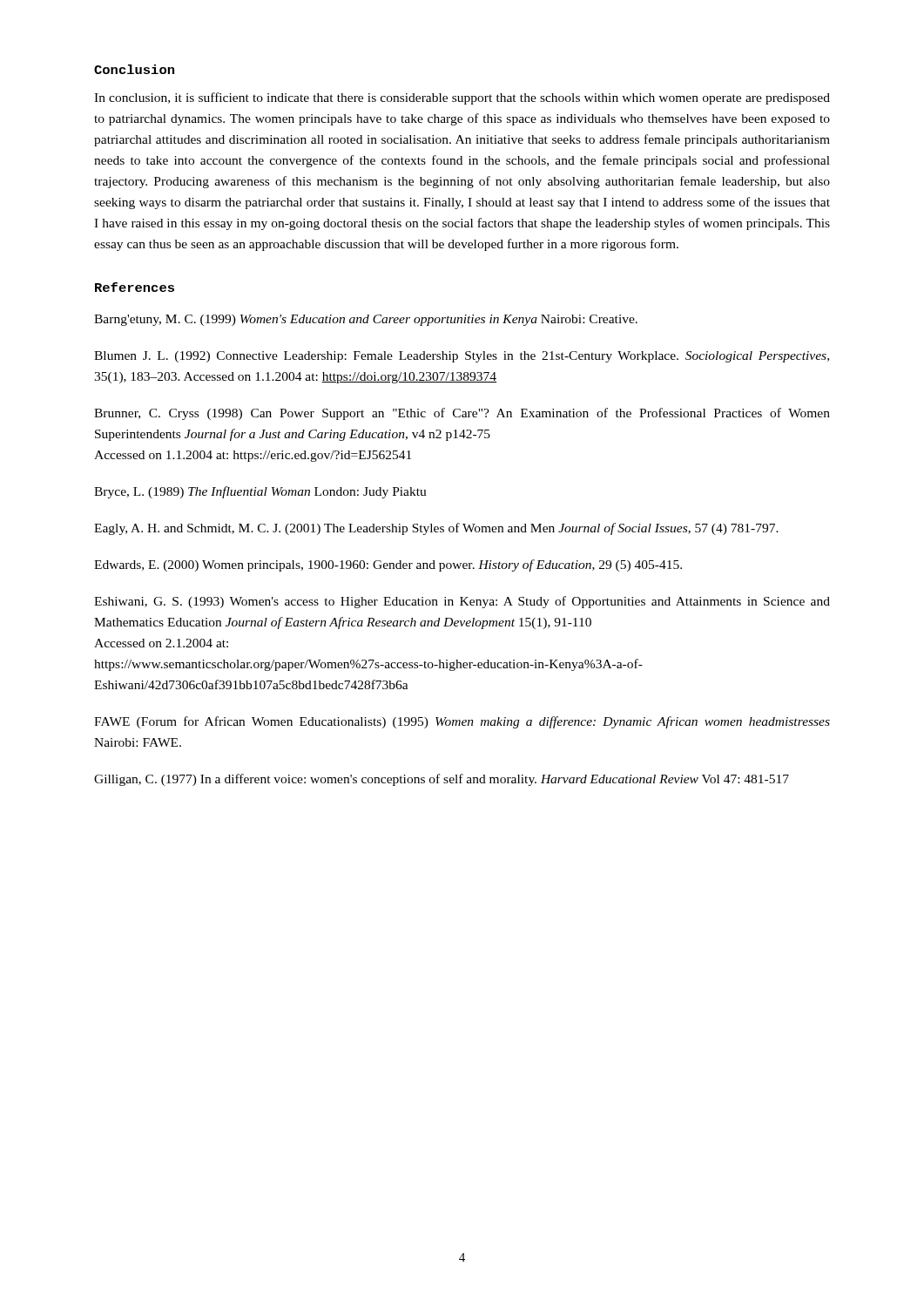Locate the block of text that opens with "FAWE (Forum for African"
This screenshot has height=1307, width=924.
pos(462,732)
